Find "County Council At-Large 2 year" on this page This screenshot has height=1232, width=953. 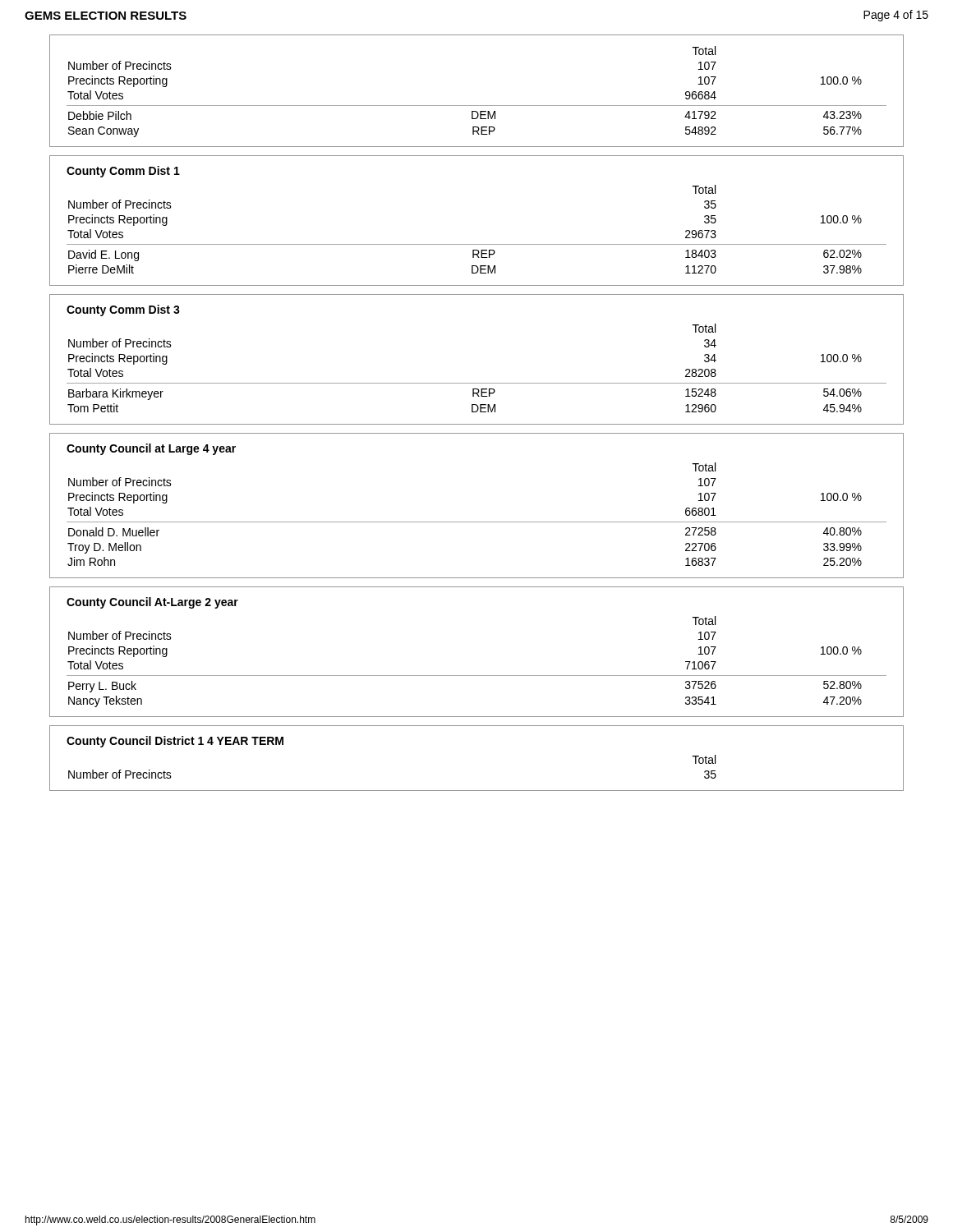click(x=152, y=602)
